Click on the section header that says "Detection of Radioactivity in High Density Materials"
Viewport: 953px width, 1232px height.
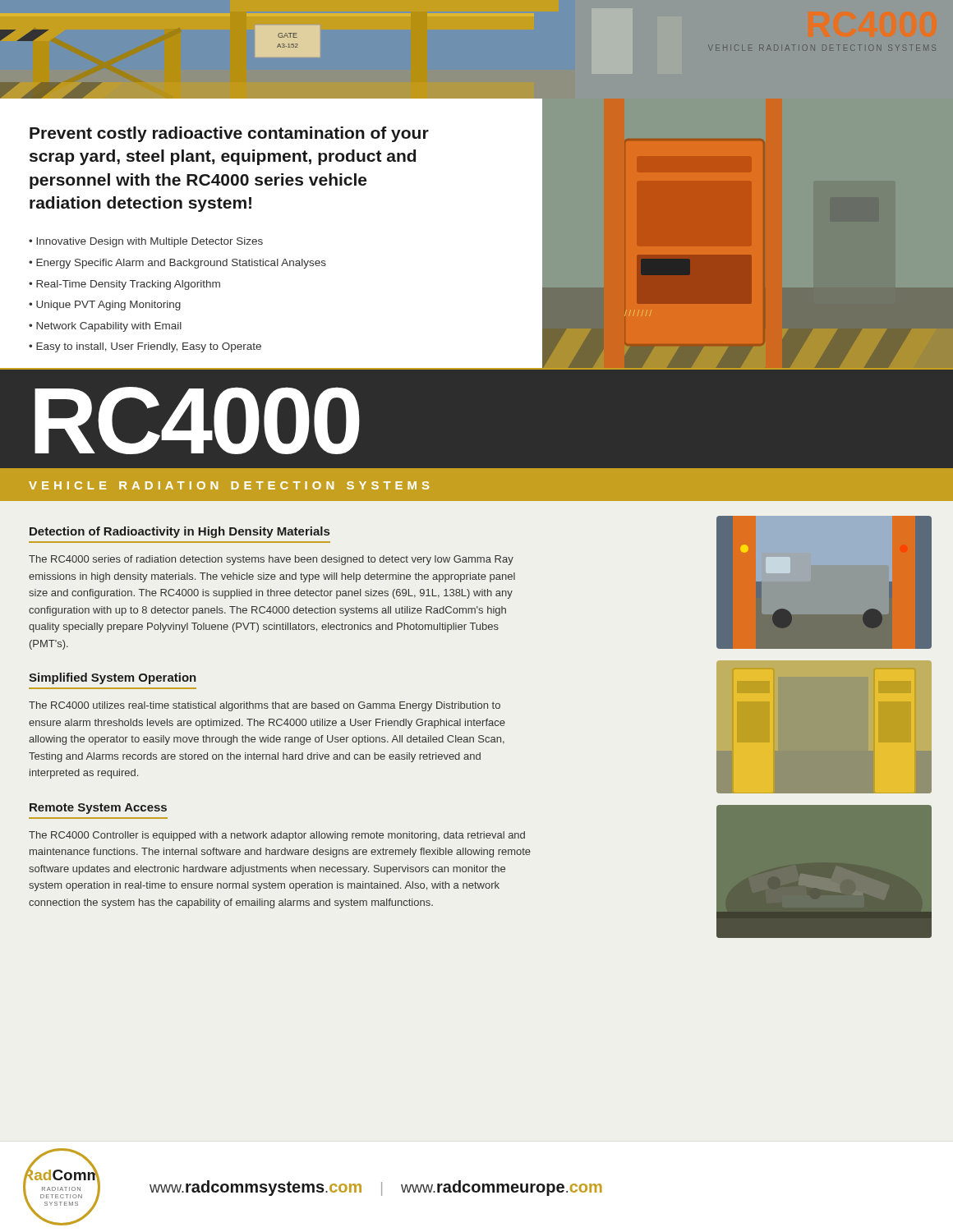pyautogui.click(x=179, y=531)
